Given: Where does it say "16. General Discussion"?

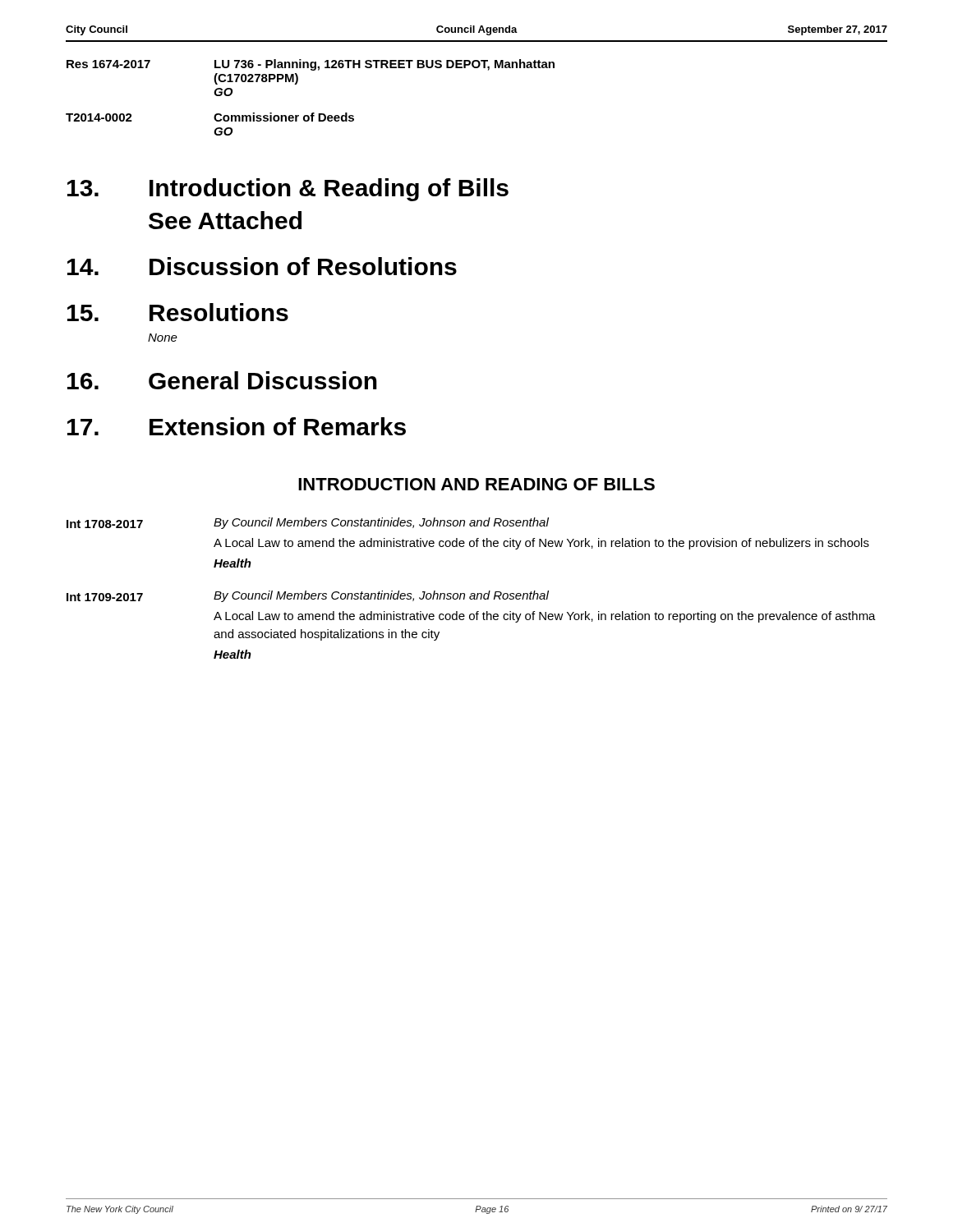Looking at the screenshot, I should point(222,380).
